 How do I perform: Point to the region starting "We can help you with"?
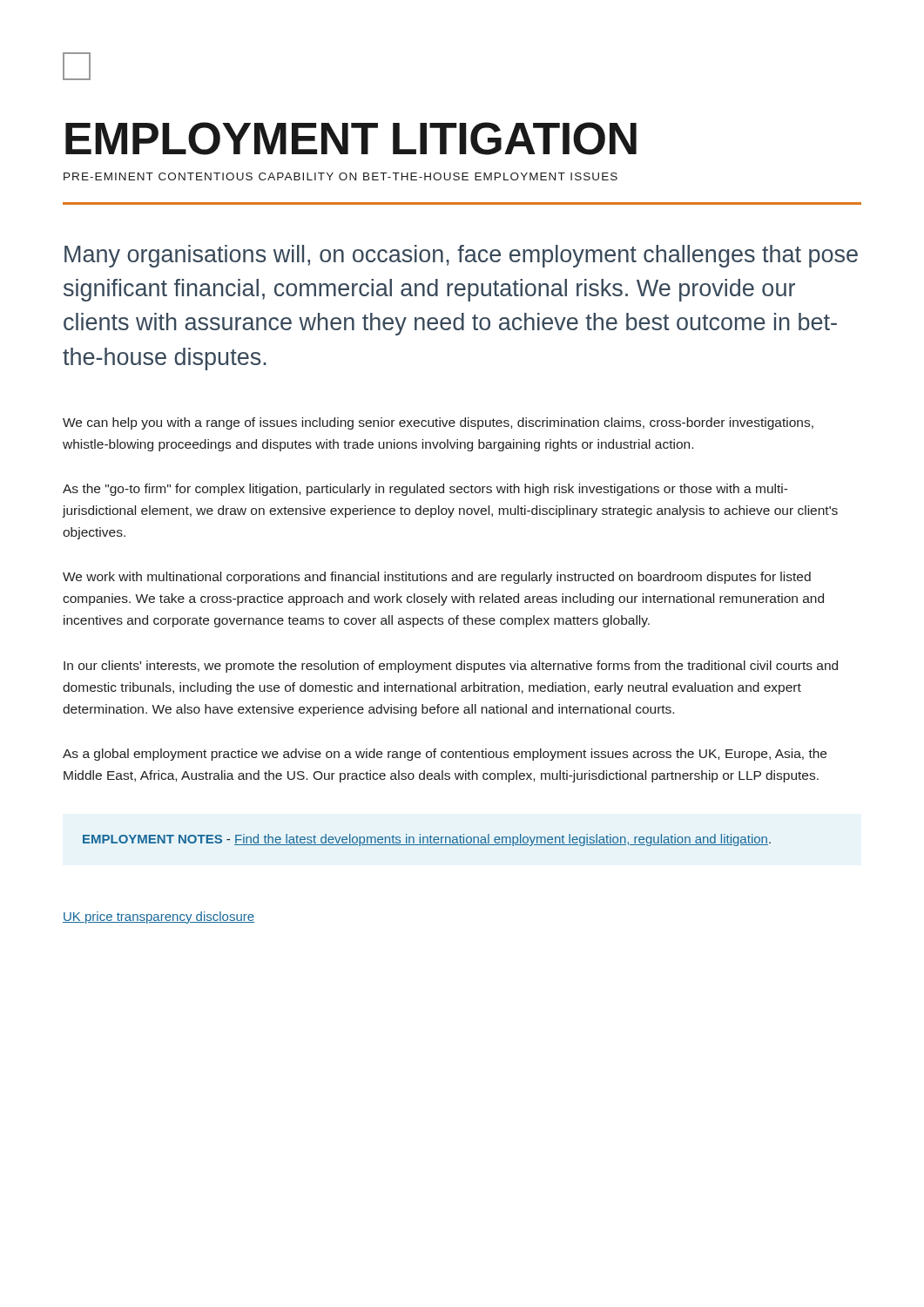click(462, 433)
